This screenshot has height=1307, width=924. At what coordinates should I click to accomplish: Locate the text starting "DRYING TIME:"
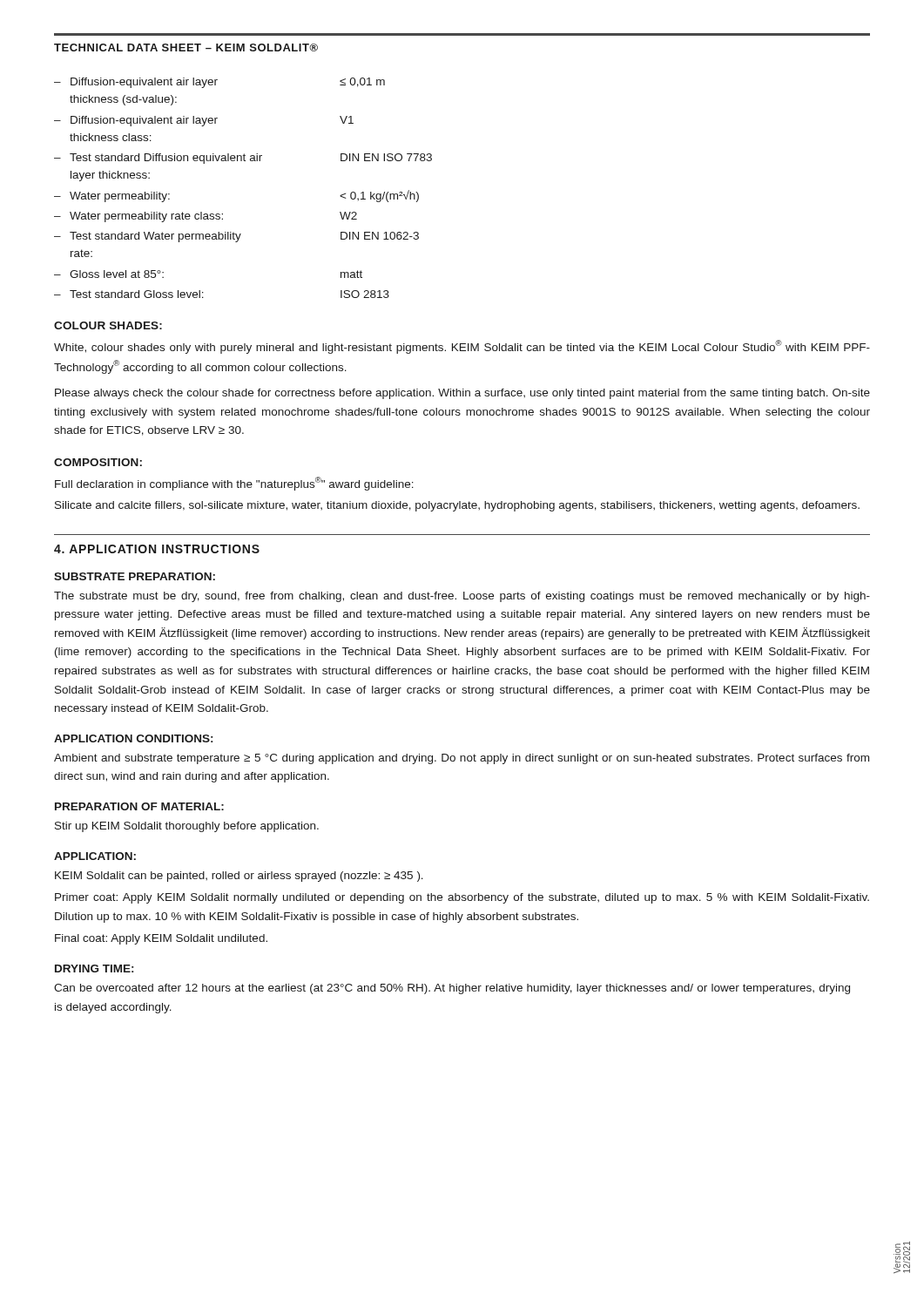coord(94,968)
